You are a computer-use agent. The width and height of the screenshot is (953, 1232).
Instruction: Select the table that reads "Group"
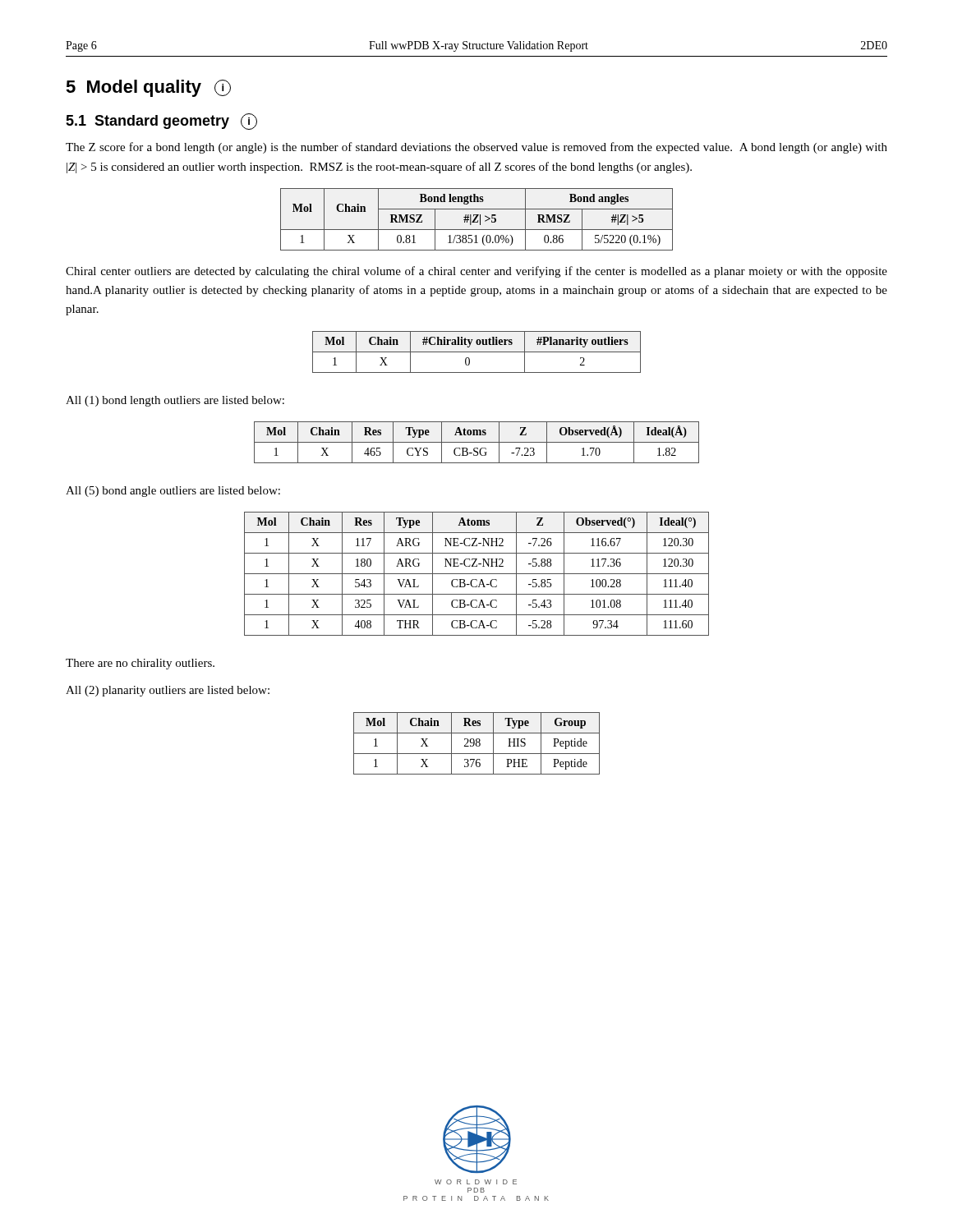click(x=476, y=743)
